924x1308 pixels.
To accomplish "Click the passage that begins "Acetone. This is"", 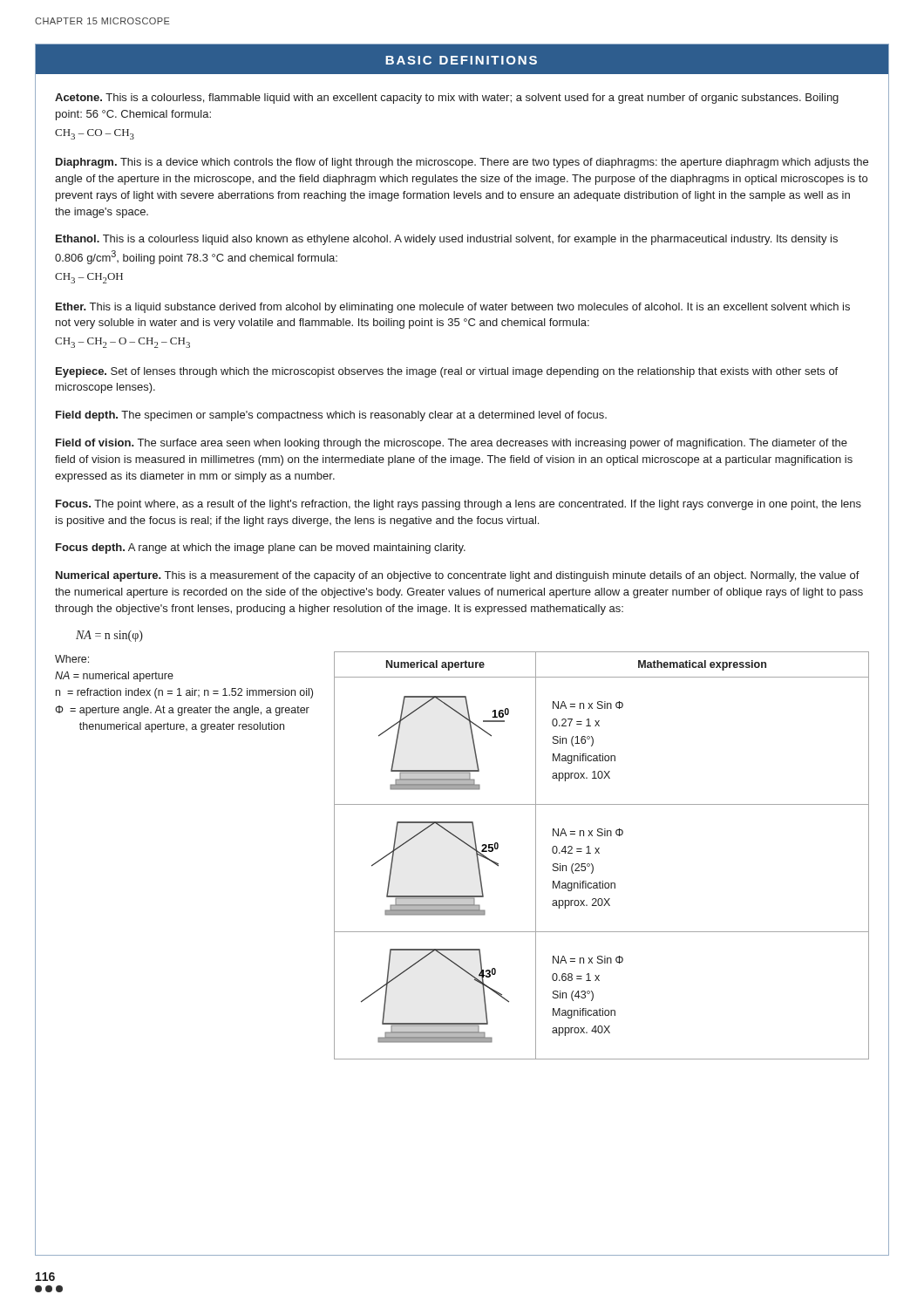I will click(447, 99).
